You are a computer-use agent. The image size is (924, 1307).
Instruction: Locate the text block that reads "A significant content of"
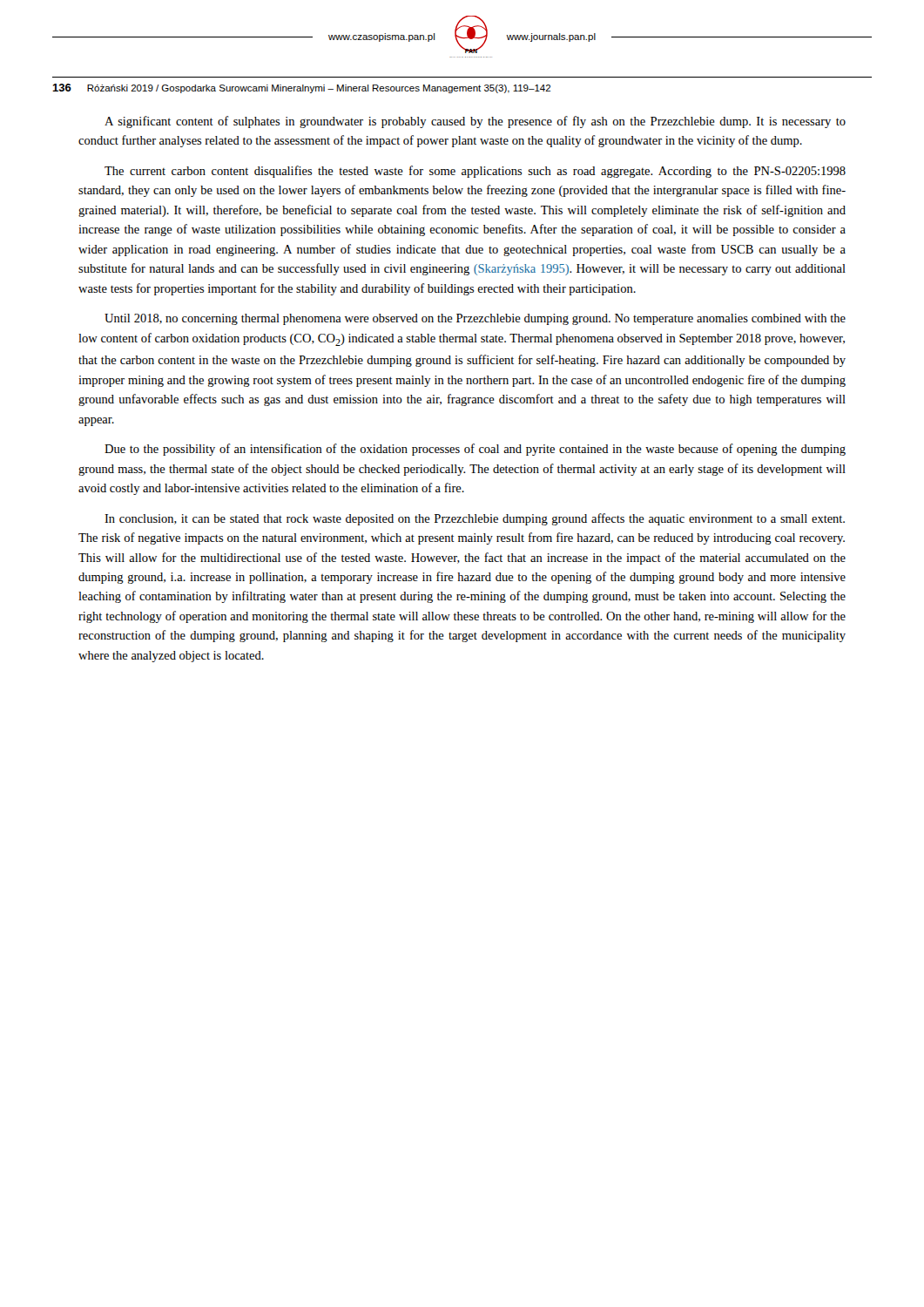click(462, 131)
